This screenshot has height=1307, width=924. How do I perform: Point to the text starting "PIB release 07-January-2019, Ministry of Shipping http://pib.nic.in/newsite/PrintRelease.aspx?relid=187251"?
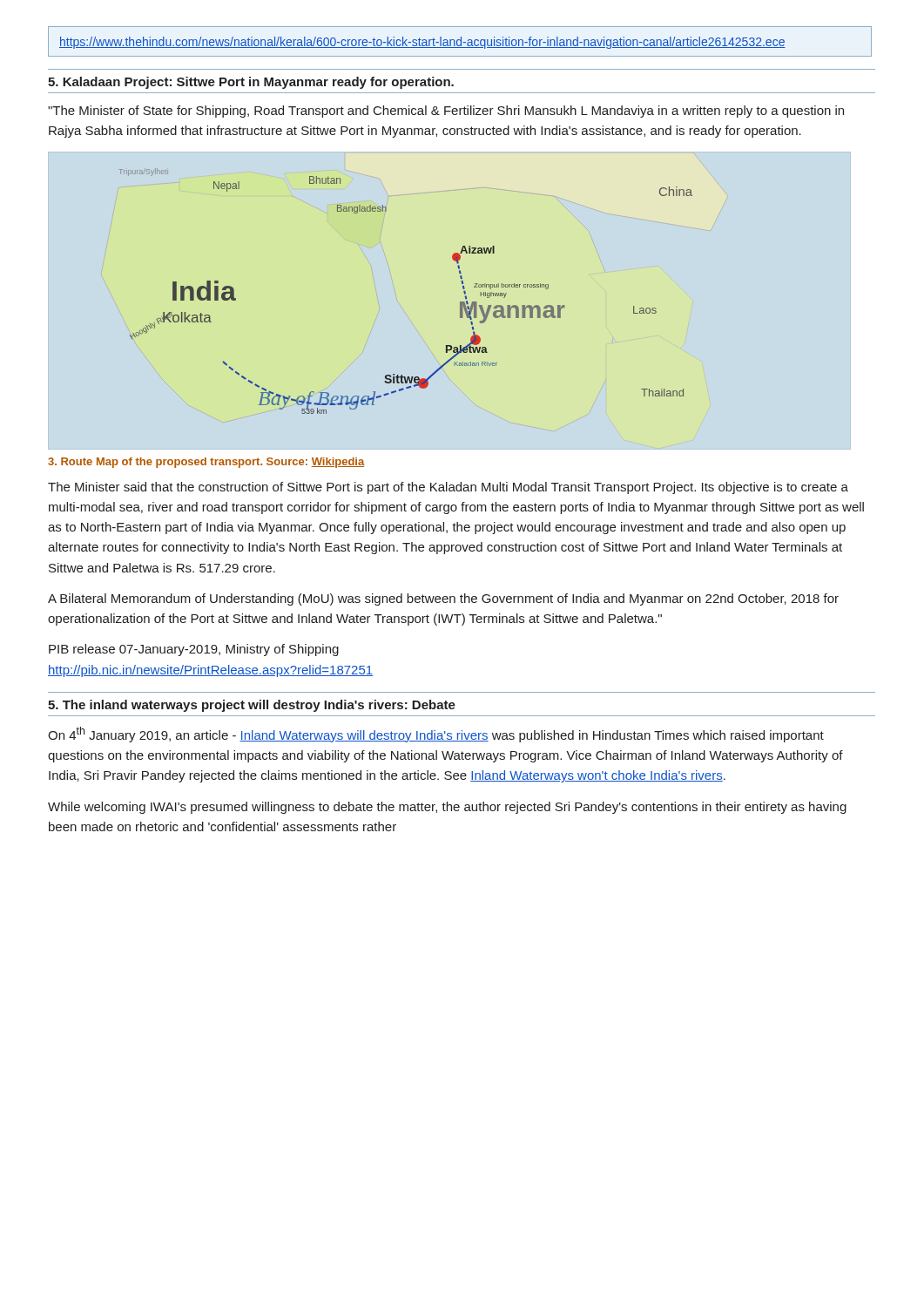pos(194,650)
